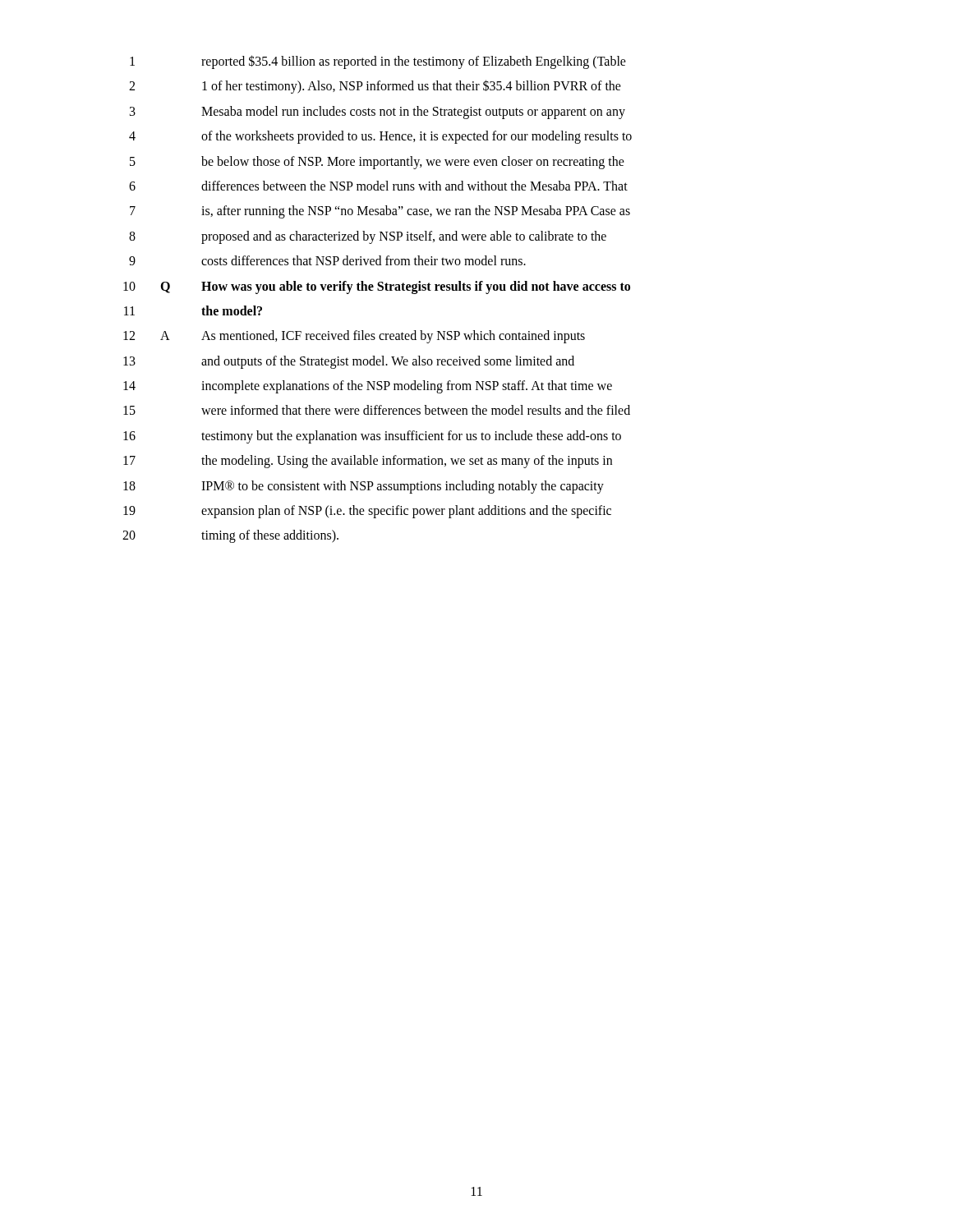Navigate to the element starting "8 proposed and as"
953x1232 pixels.
[485, 236]
